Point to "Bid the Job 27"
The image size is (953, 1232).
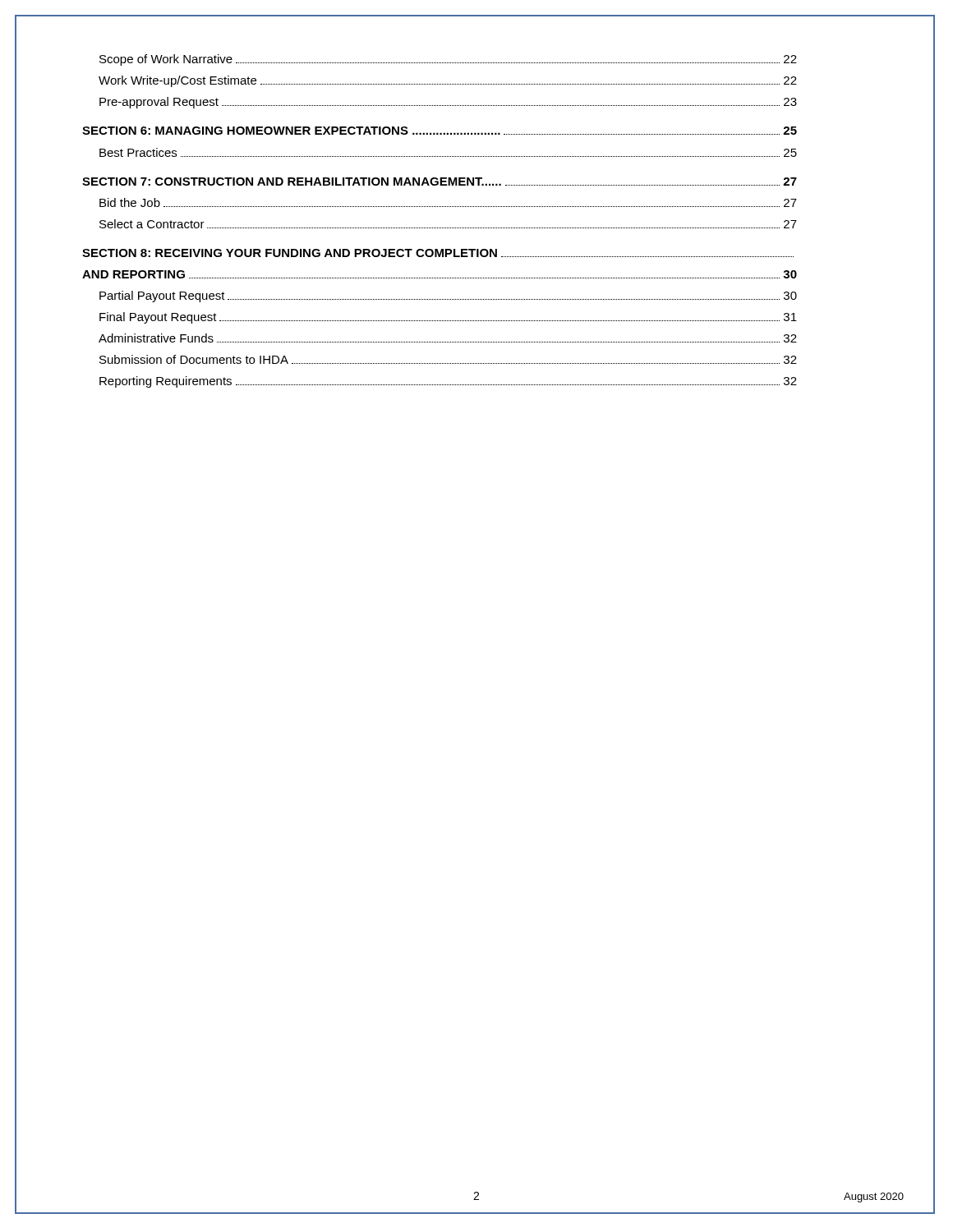click(448, 203)
